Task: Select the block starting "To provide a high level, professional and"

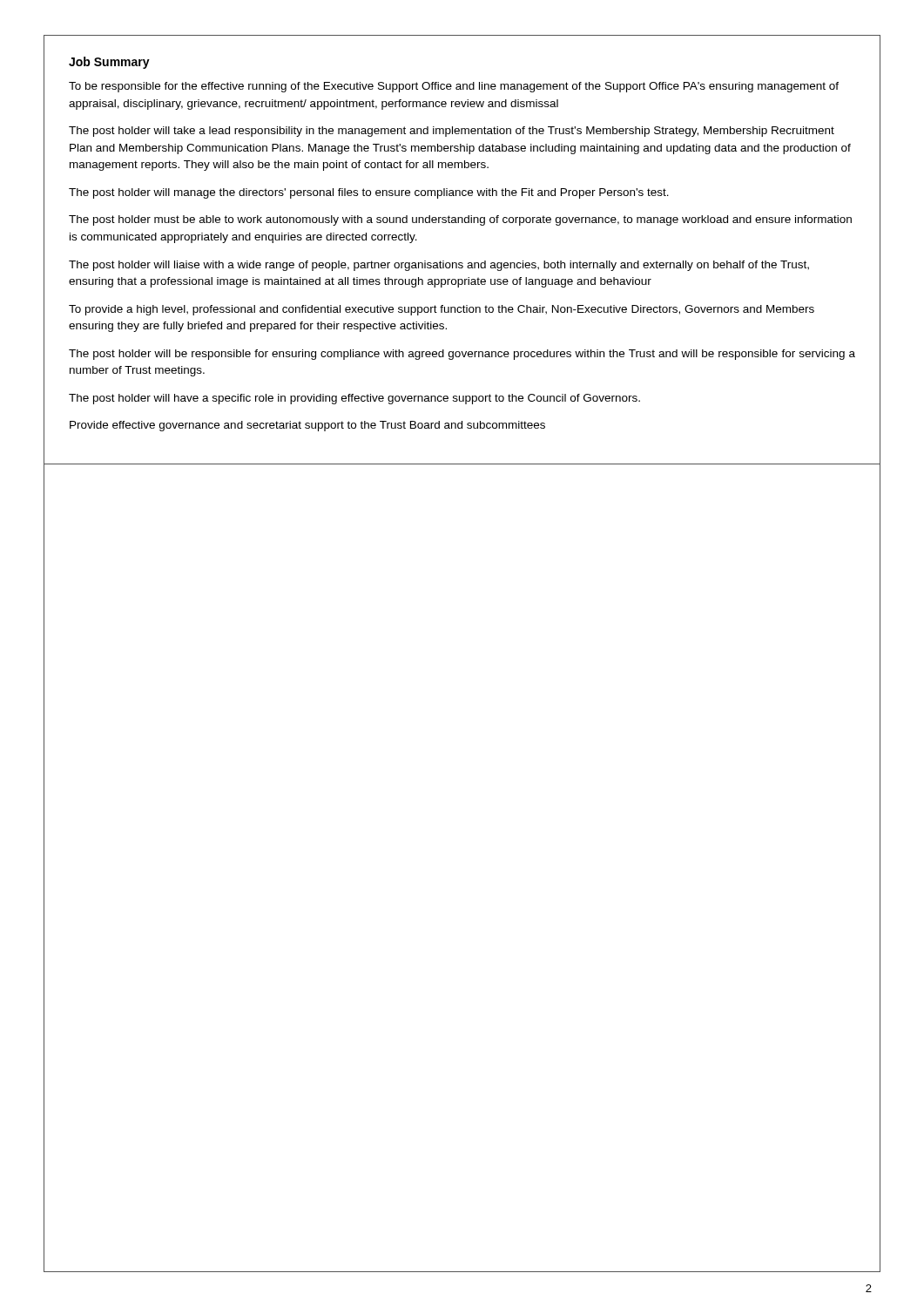Action: [x=442, y=317]
